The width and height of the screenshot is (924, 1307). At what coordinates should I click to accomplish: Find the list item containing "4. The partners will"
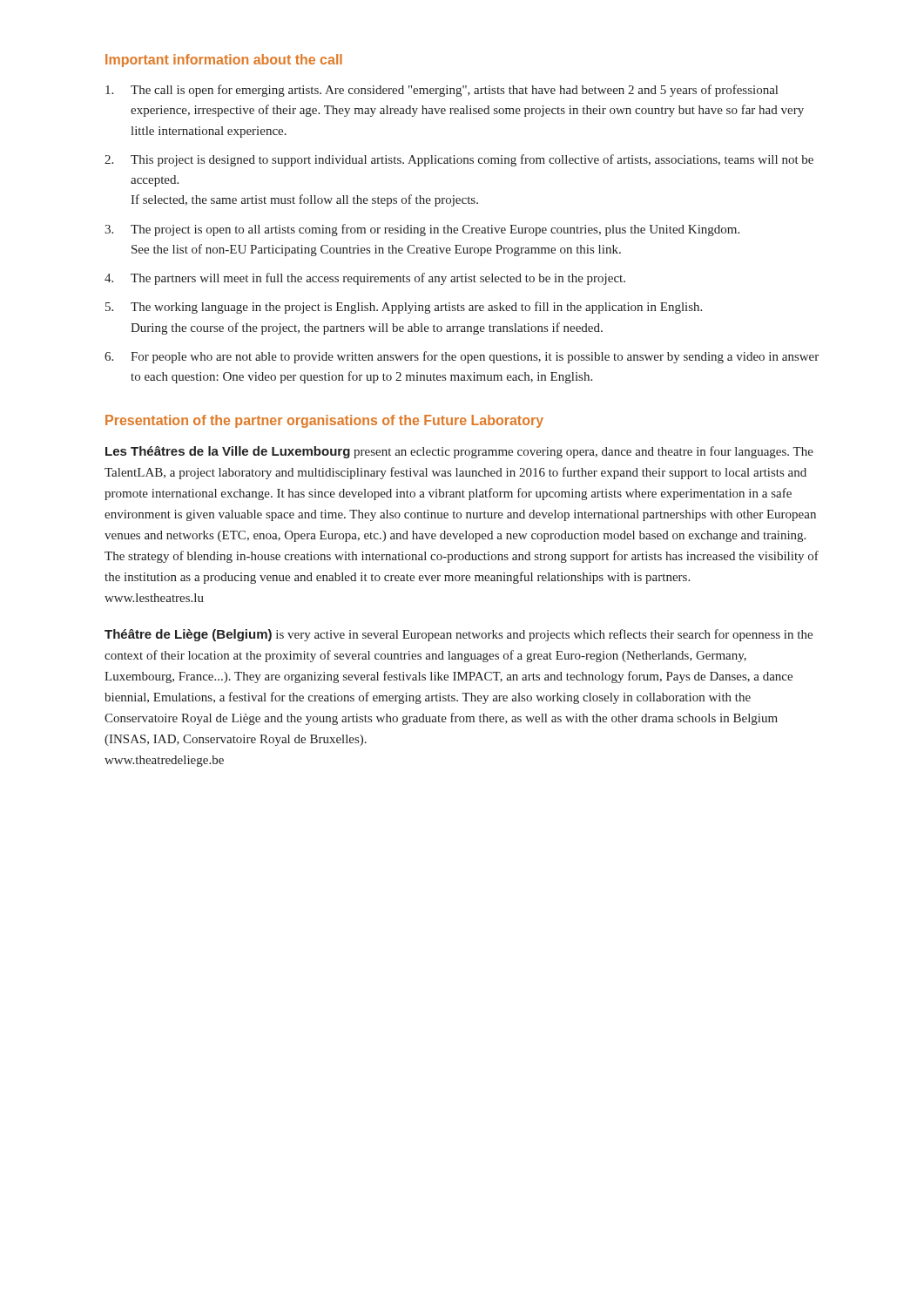462,278
